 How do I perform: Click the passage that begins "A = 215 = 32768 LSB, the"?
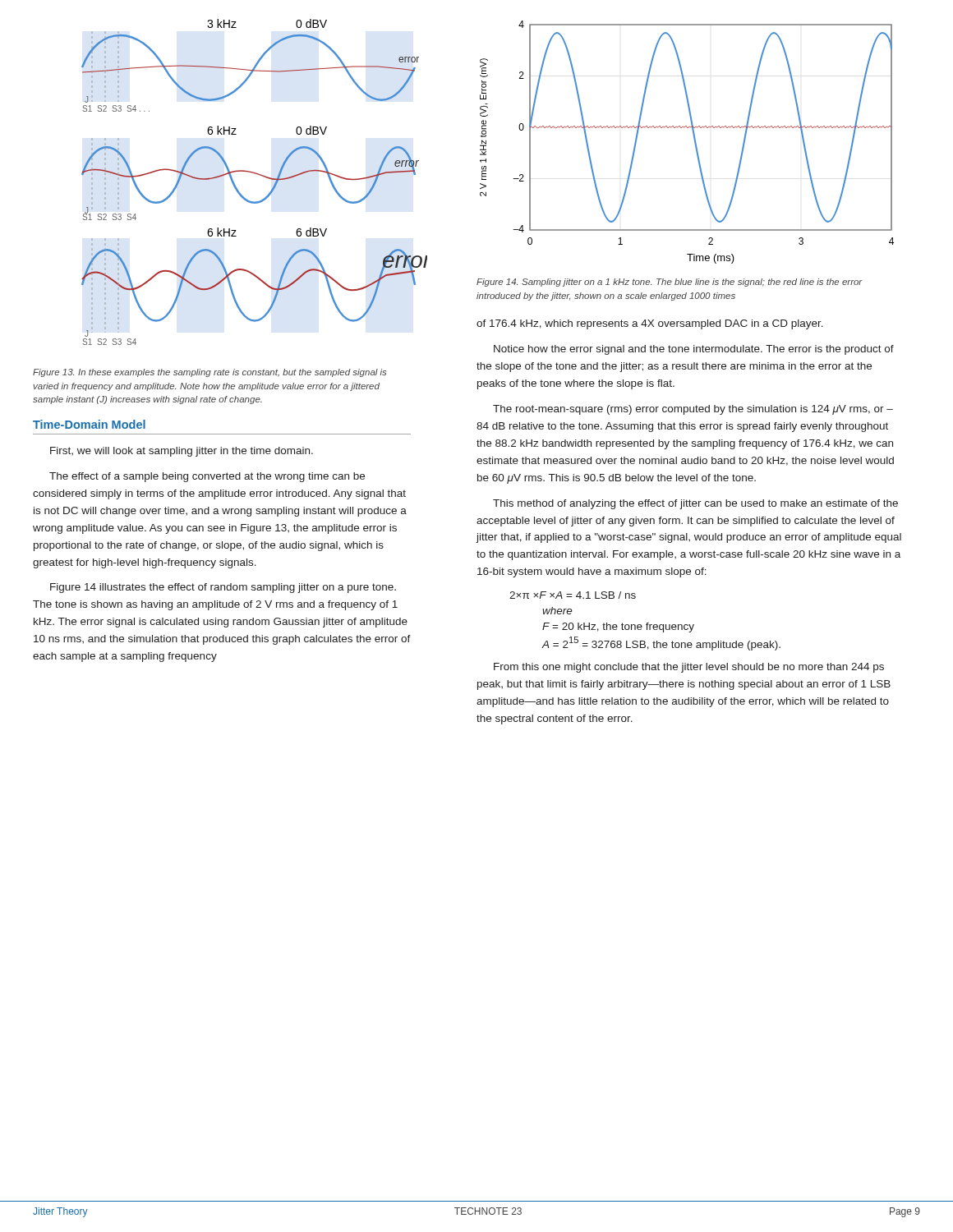tap(662, 643)
